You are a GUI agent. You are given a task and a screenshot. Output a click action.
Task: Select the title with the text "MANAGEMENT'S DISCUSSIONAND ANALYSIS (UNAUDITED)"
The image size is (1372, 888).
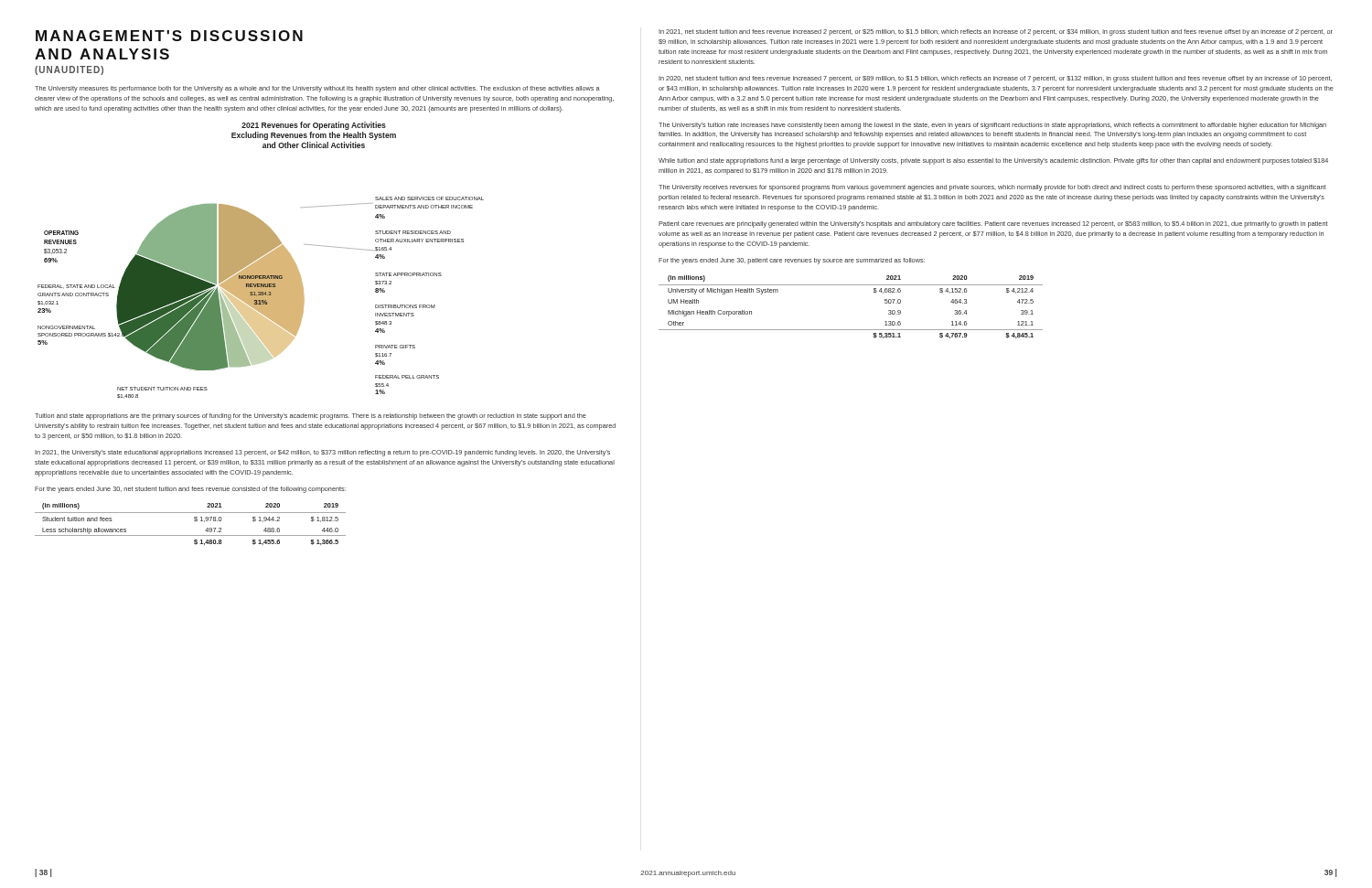click(169, 36)
